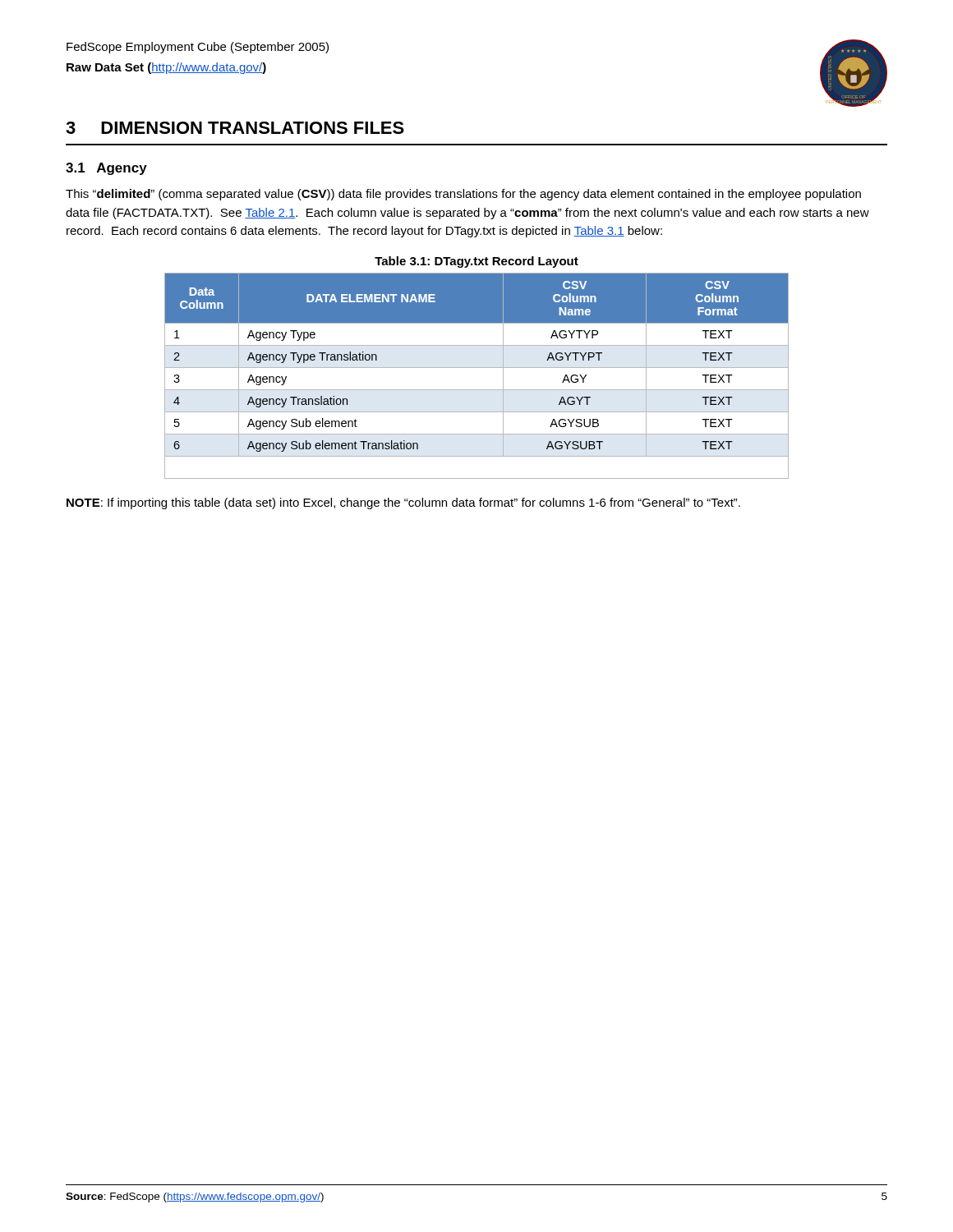Point to the text block starting "3.1 Agency"
Image resolution: width=953 pixels, height=1232 pixels.
click(106, 168)
